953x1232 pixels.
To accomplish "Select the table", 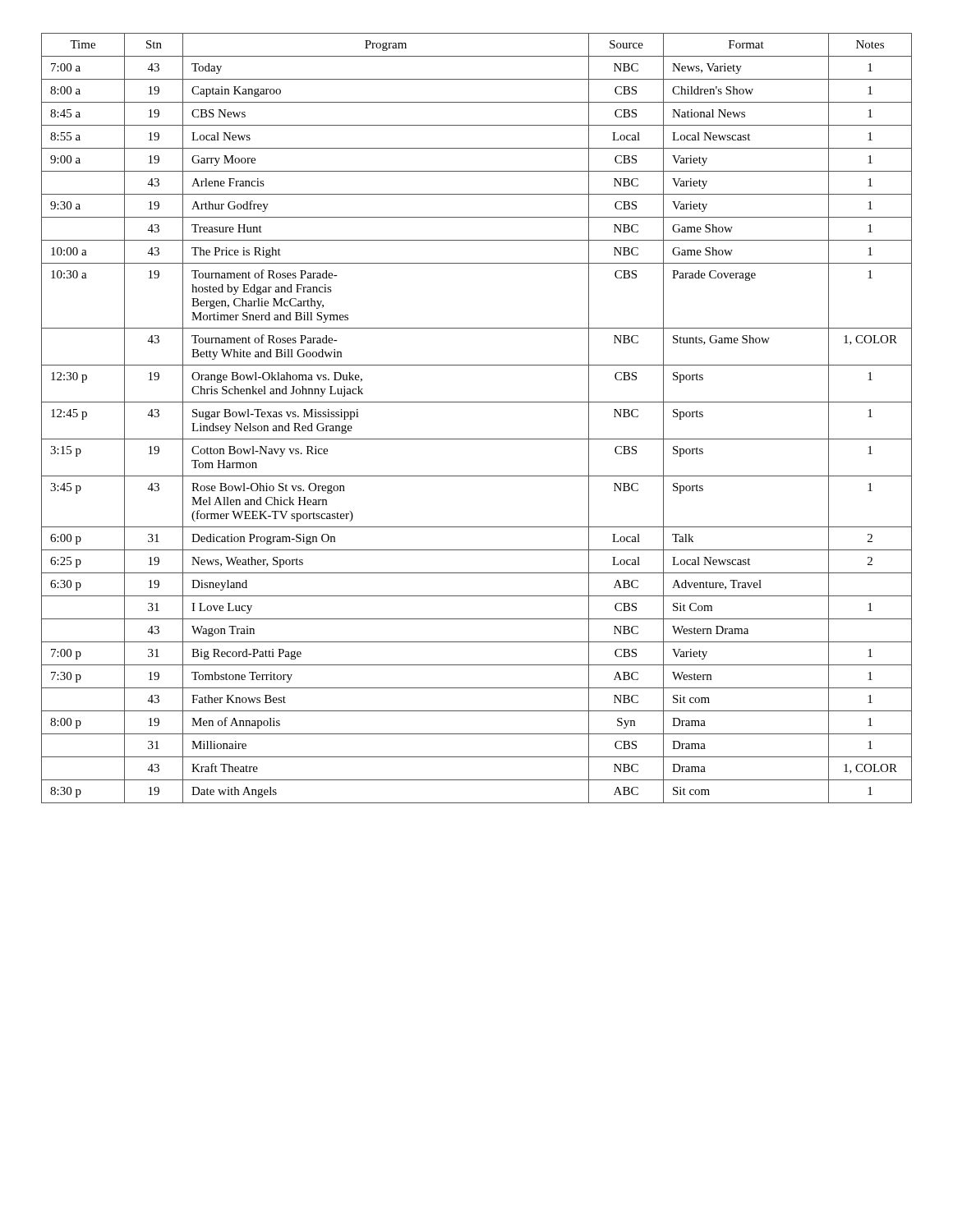I will tap(476, 418).
